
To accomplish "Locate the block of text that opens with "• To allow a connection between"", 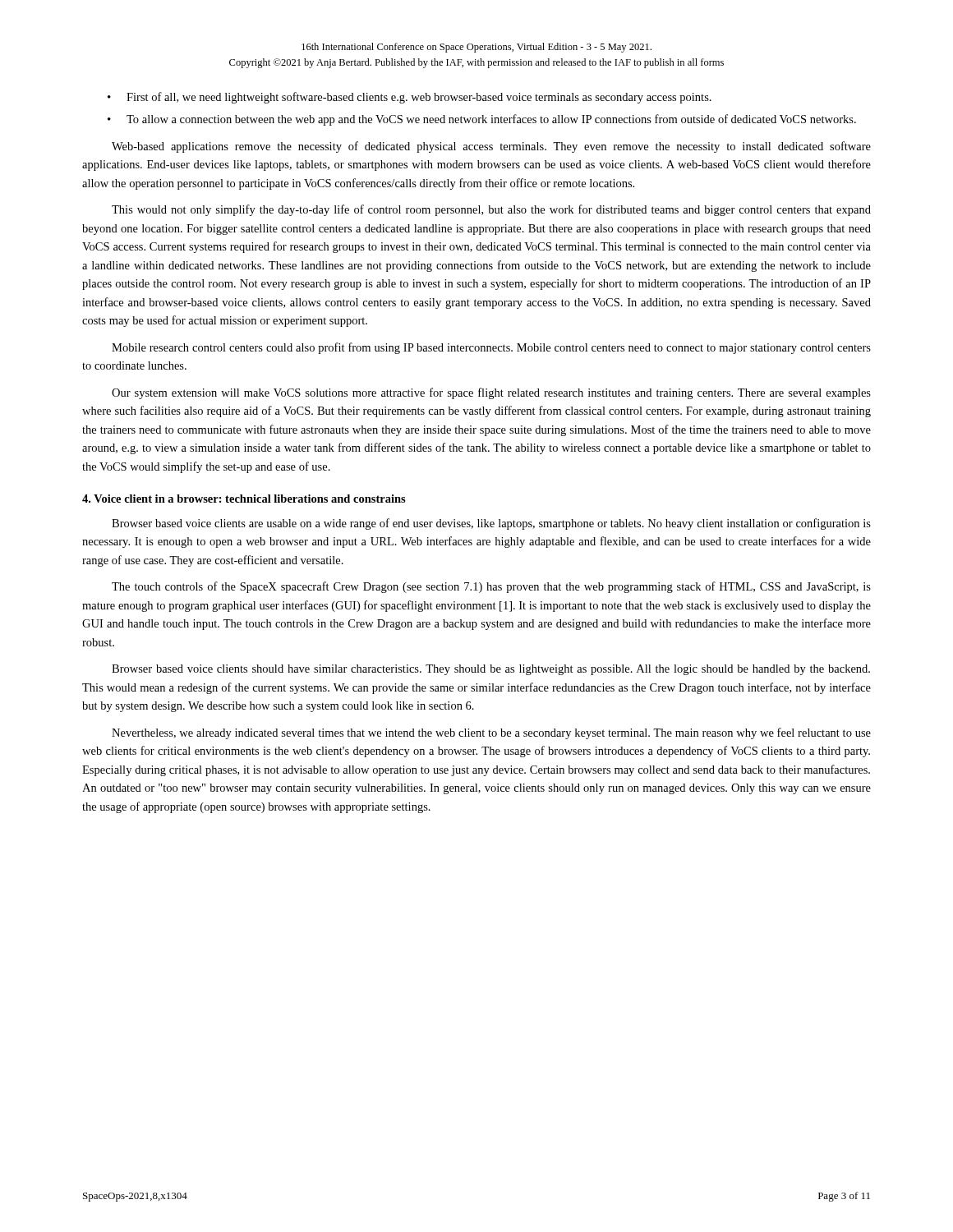I will (482, 120).
